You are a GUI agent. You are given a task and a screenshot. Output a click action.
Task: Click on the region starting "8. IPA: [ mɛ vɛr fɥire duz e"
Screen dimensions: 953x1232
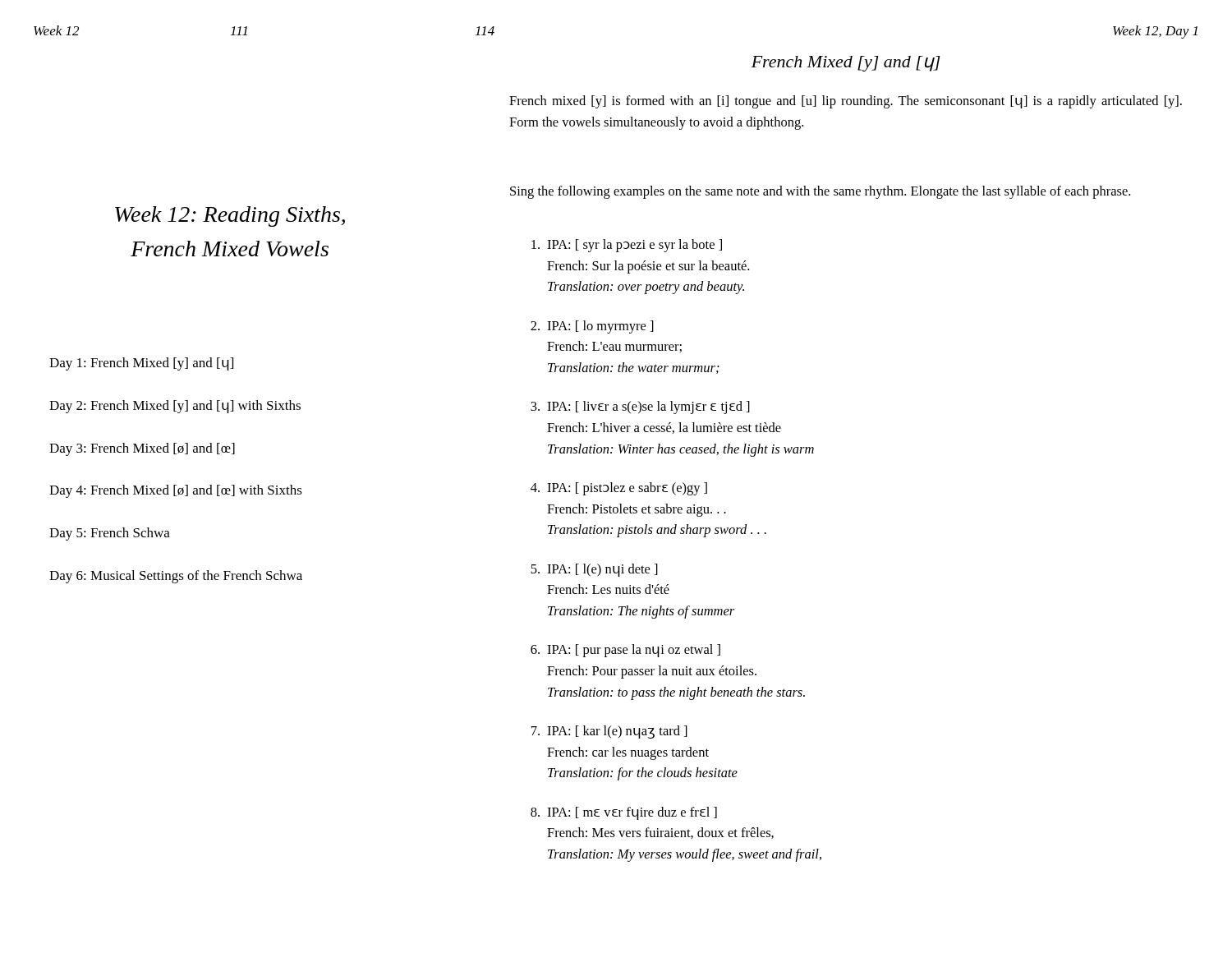[x=624, y=813]
